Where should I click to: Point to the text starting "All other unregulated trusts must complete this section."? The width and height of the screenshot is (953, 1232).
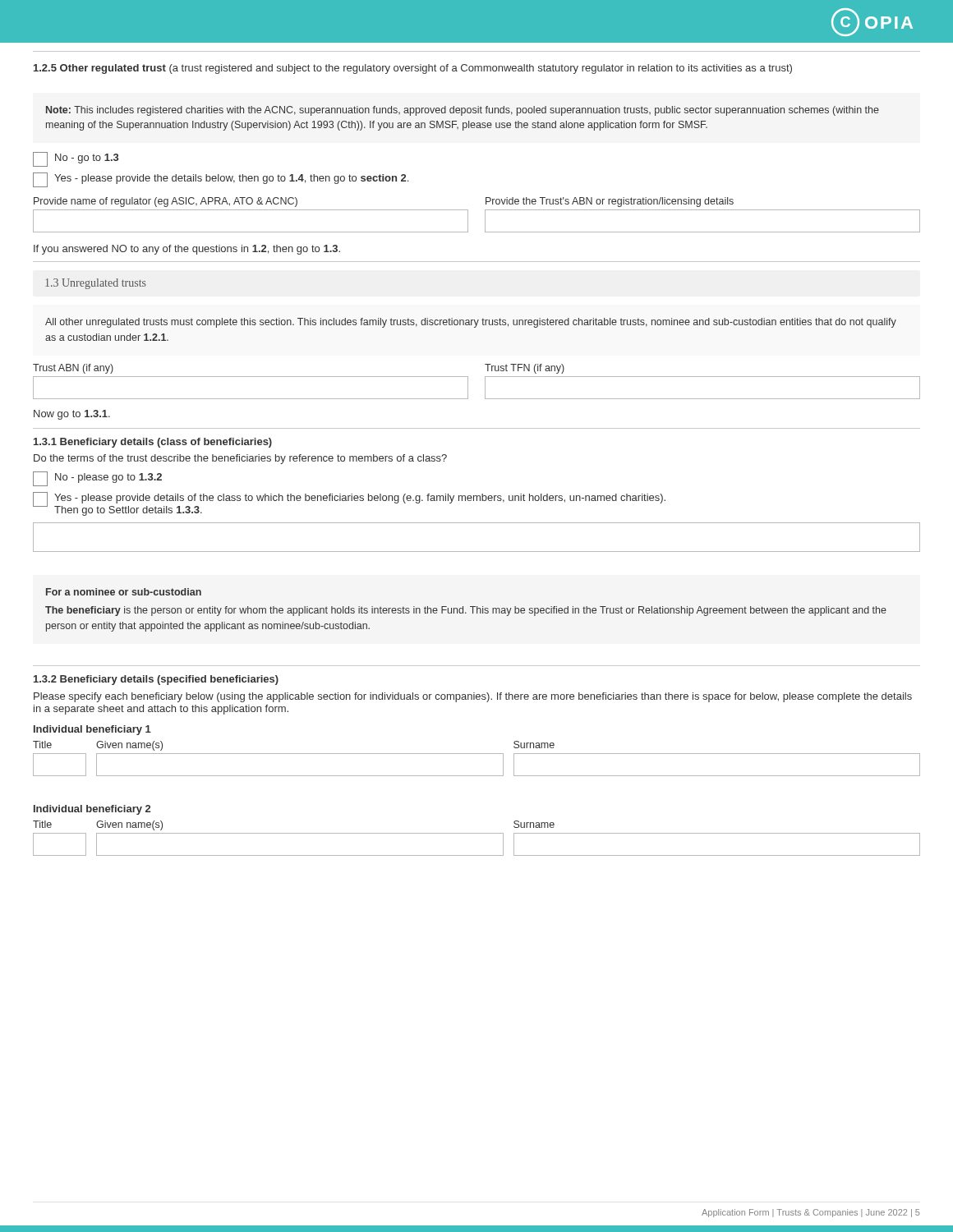(x=471, y=330)
